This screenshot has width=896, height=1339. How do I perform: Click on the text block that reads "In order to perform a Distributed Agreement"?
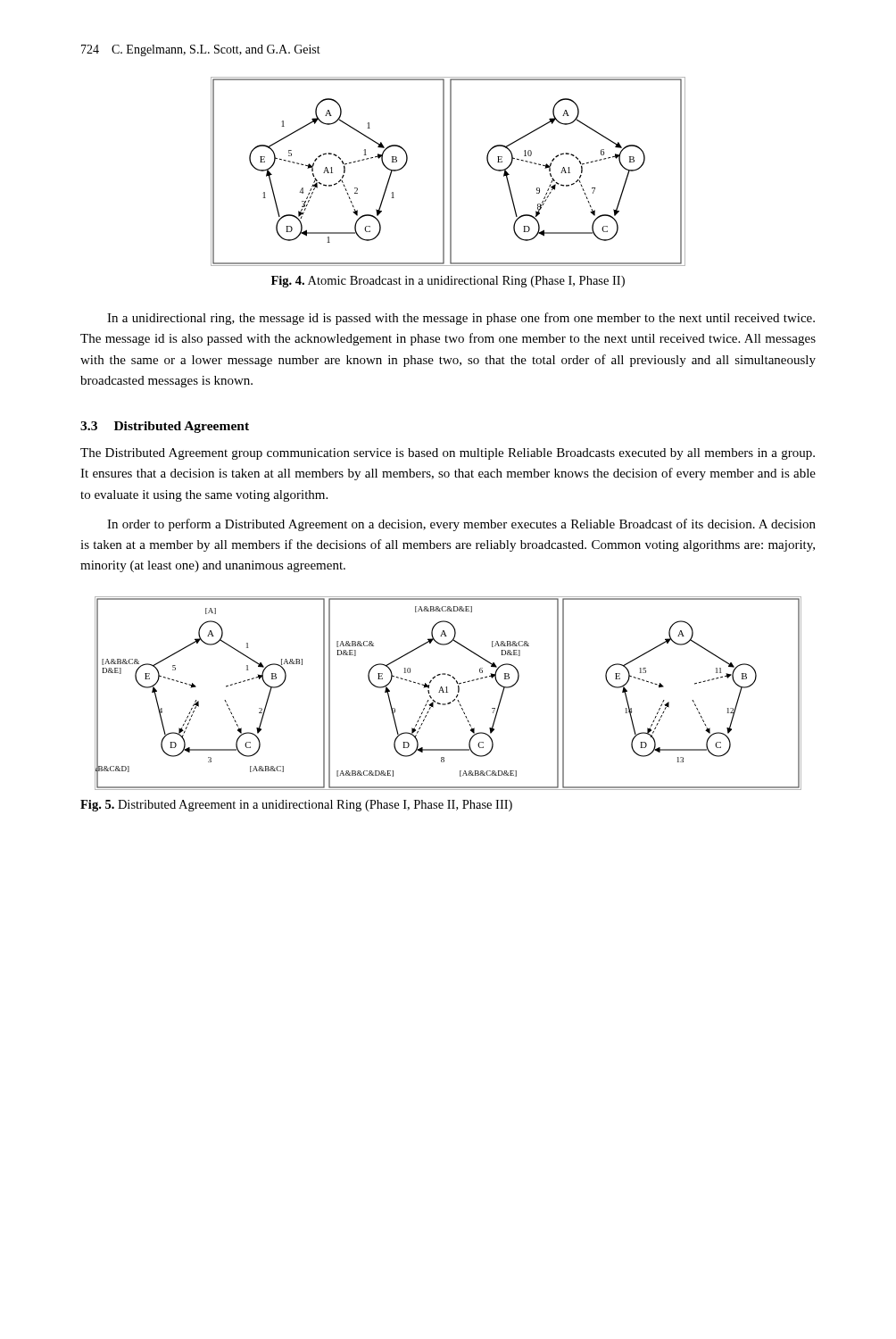[448, 545]
